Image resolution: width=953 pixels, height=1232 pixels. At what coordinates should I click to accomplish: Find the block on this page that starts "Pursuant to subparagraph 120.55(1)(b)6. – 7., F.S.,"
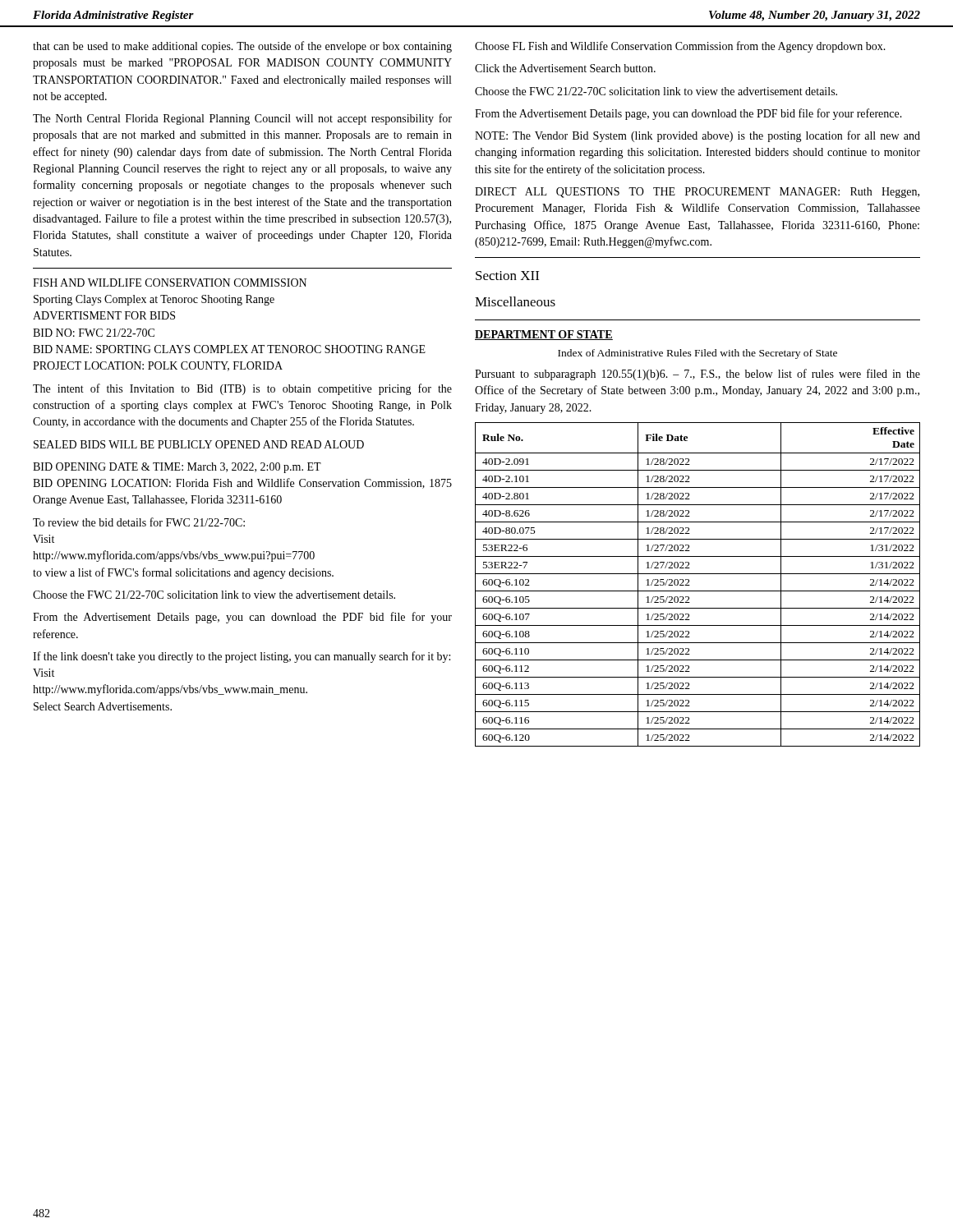click(x=698, y=391)
